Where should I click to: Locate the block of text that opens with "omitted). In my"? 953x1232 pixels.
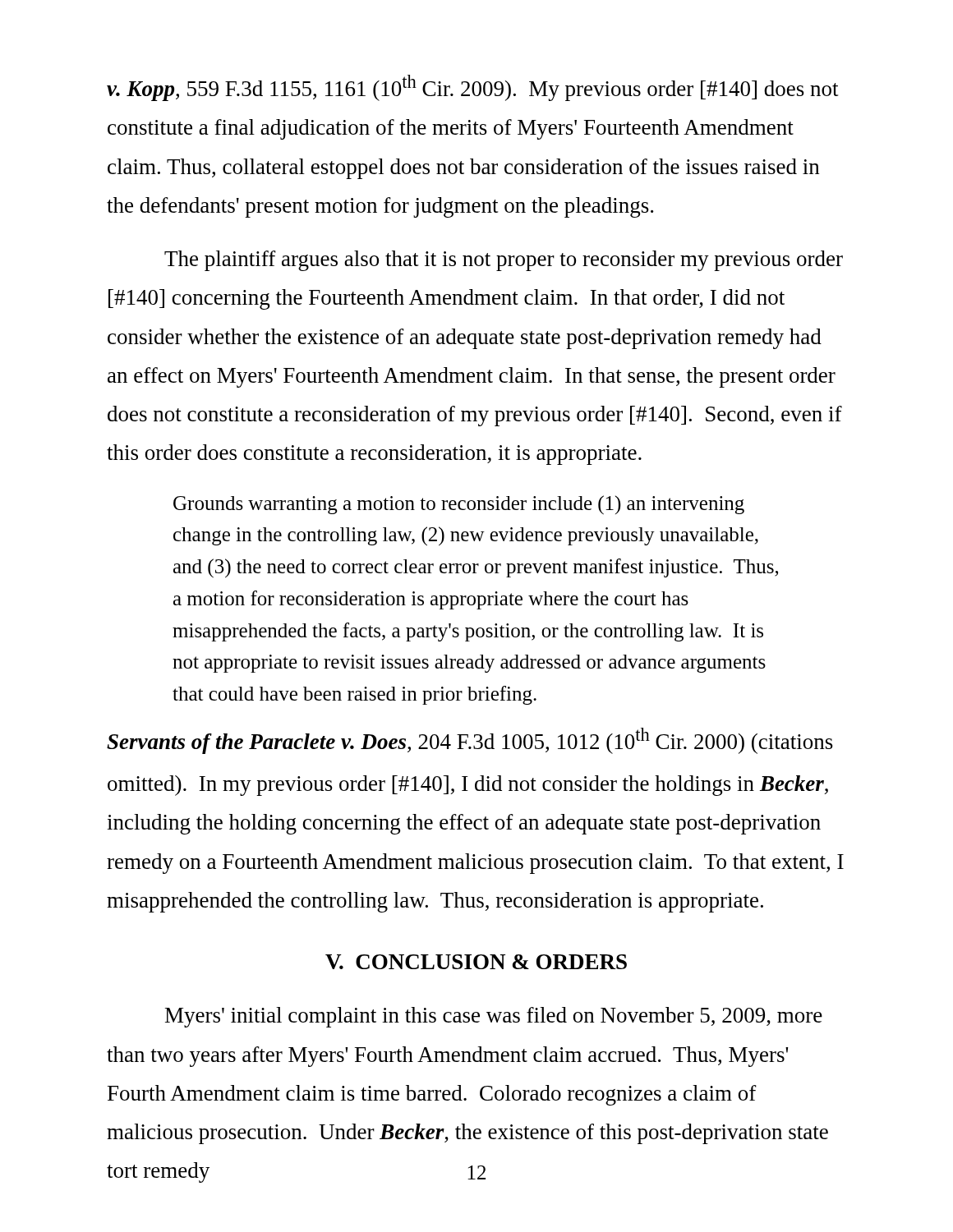[475, 842]
